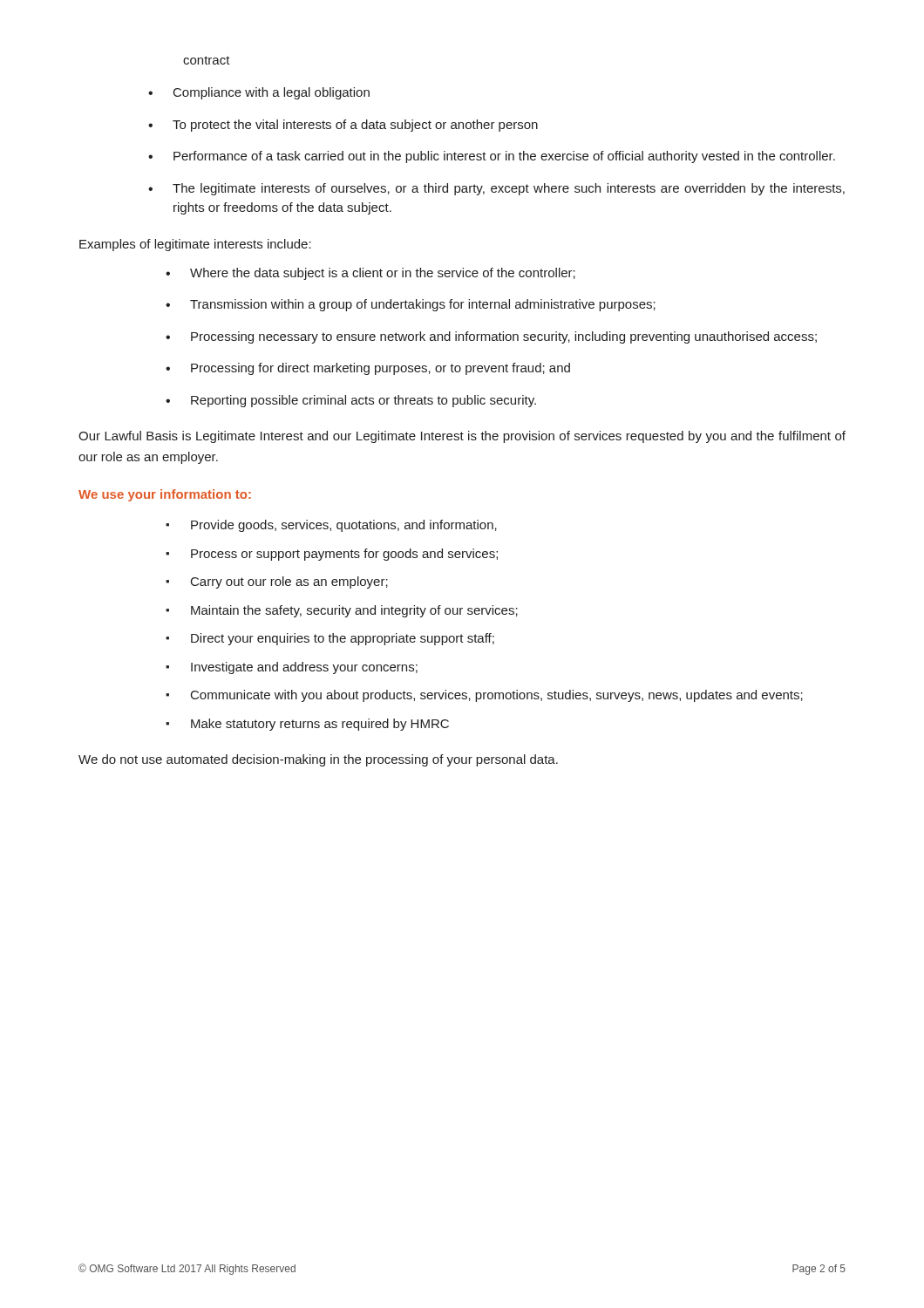The height and width of the screenshot is (1308, 924).
Task: Select the list item that reads "Transmission within a"
Action: (423, 304)
